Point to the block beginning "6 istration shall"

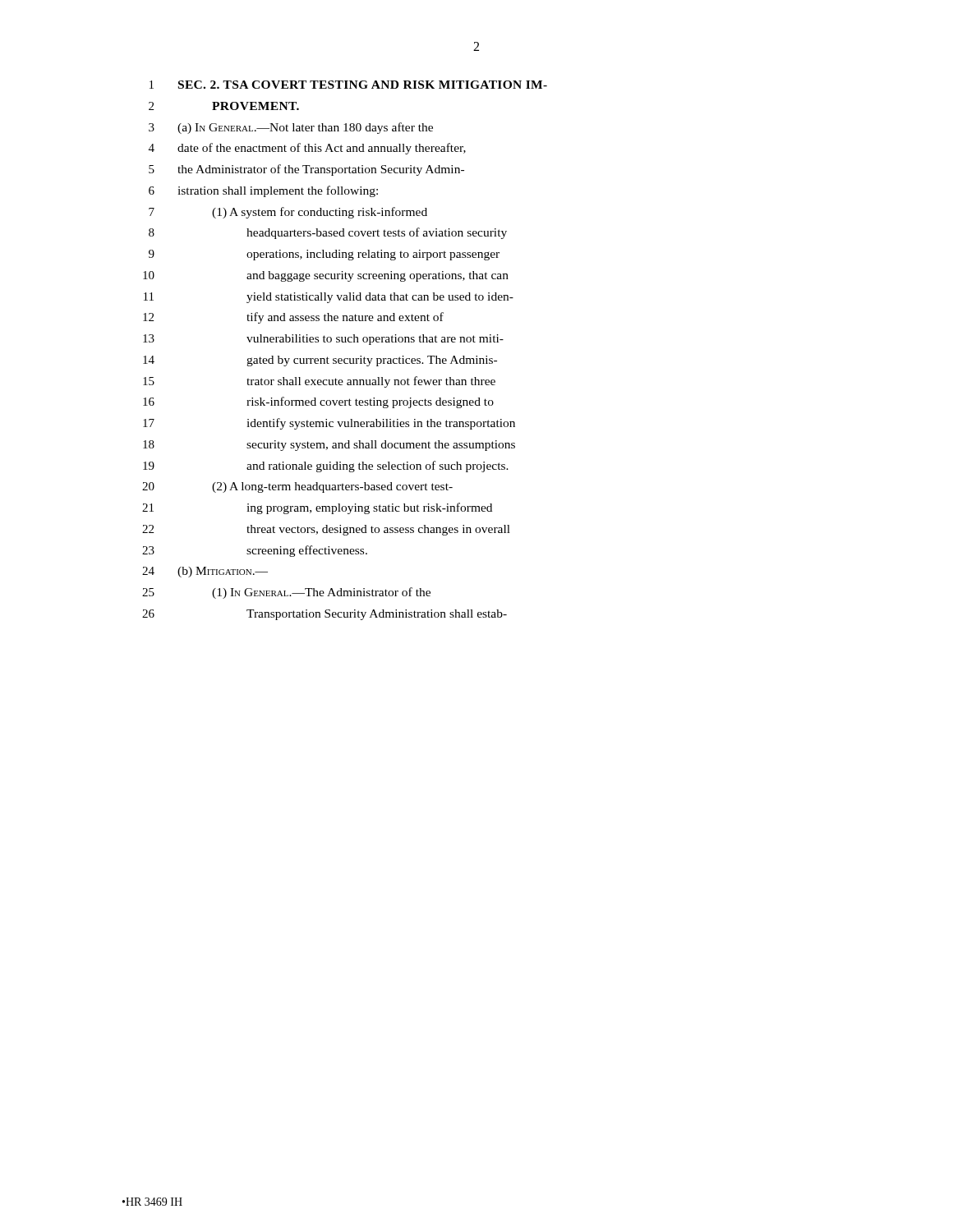tap(263, 191)
